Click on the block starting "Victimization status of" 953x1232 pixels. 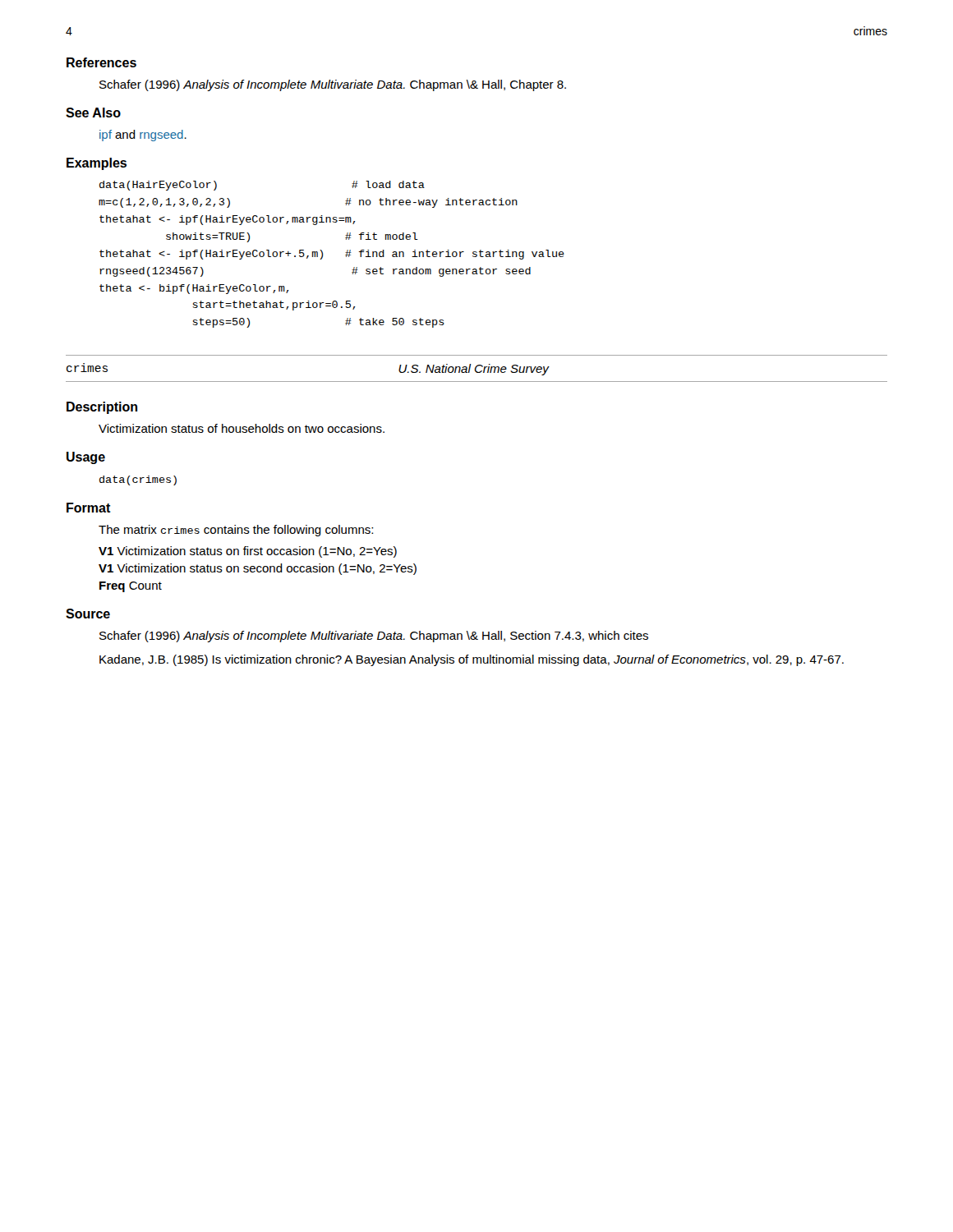(242, 429)
